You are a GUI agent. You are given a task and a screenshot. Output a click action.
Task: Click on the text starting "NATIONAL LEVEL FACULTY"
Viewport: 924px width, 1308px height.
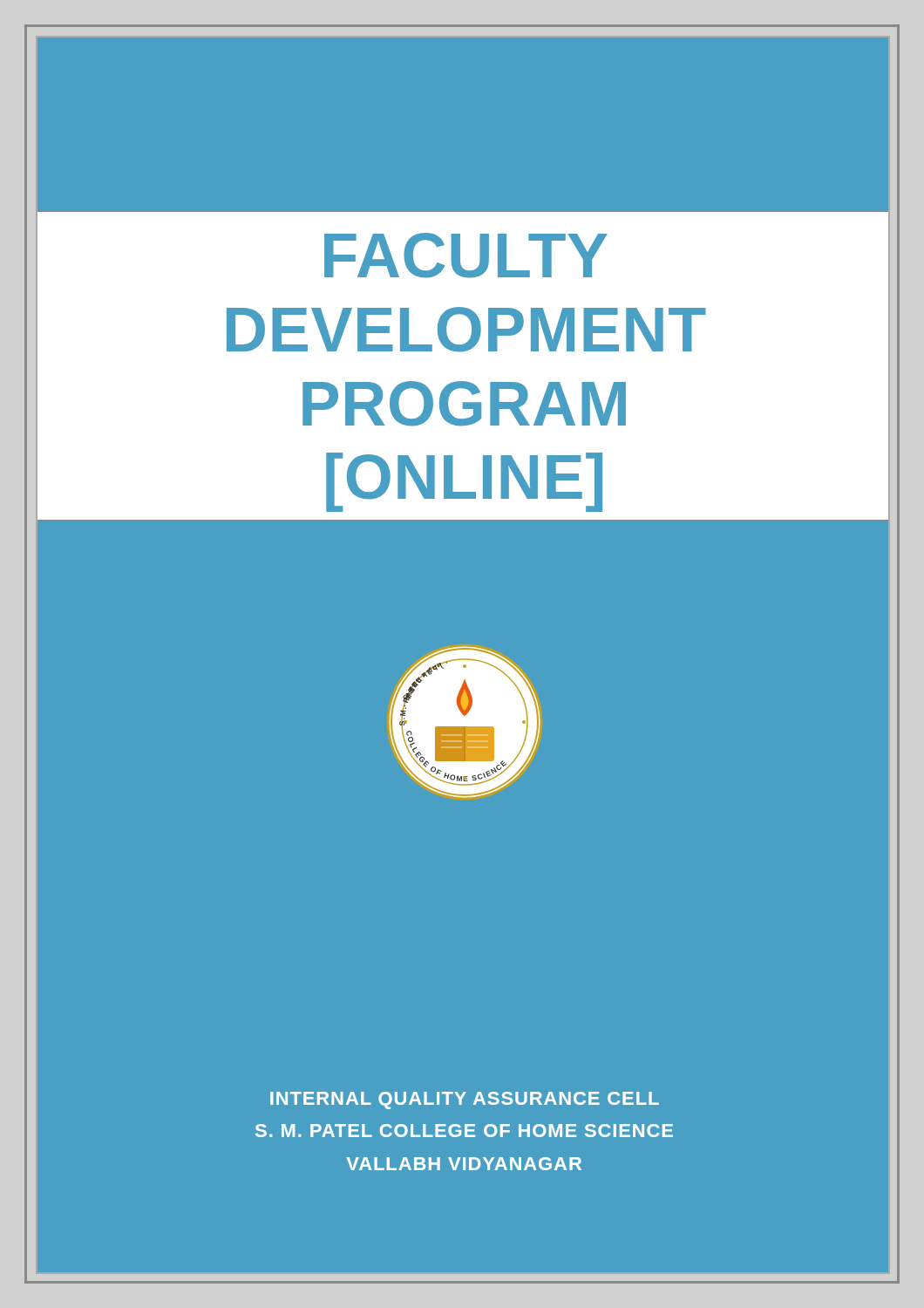coord(465,366)
